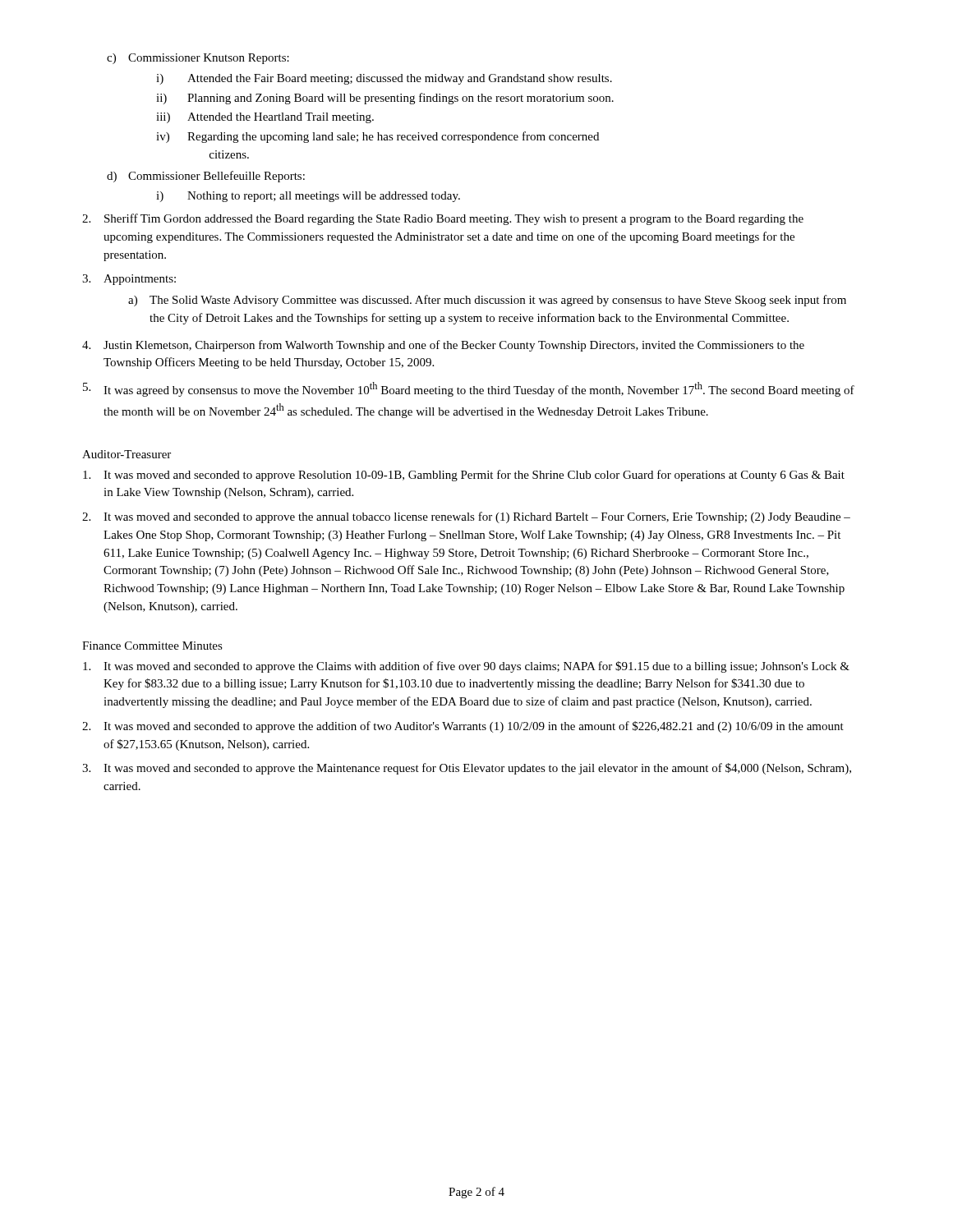Click the passage that begins "c) Commissioner Knutson Reports: i) Attended"
Viewport: 953px width, 1232px height.
[481, 107]
